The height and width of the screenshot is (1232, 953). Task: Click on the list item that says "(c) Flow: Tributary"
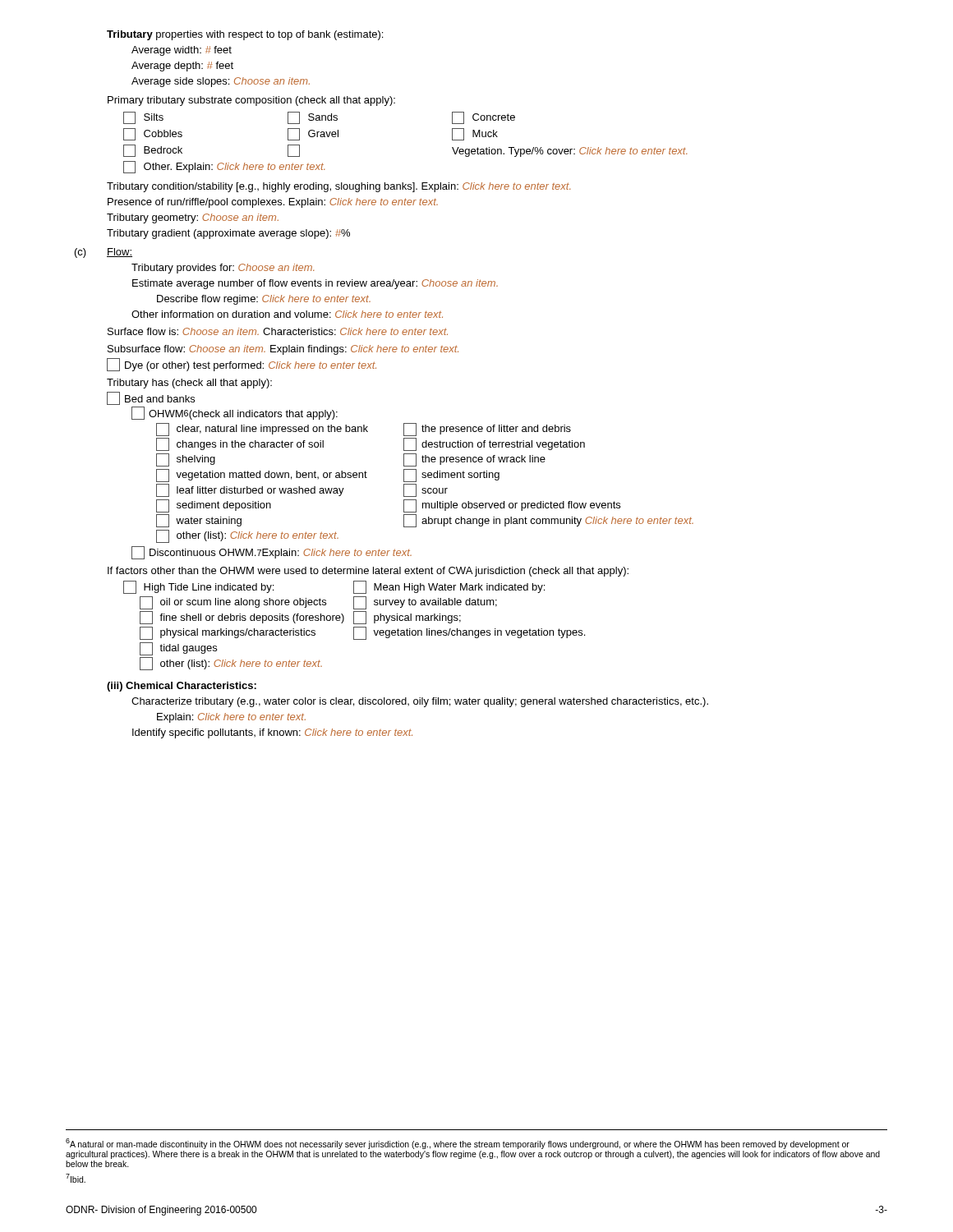pos(497,283)
